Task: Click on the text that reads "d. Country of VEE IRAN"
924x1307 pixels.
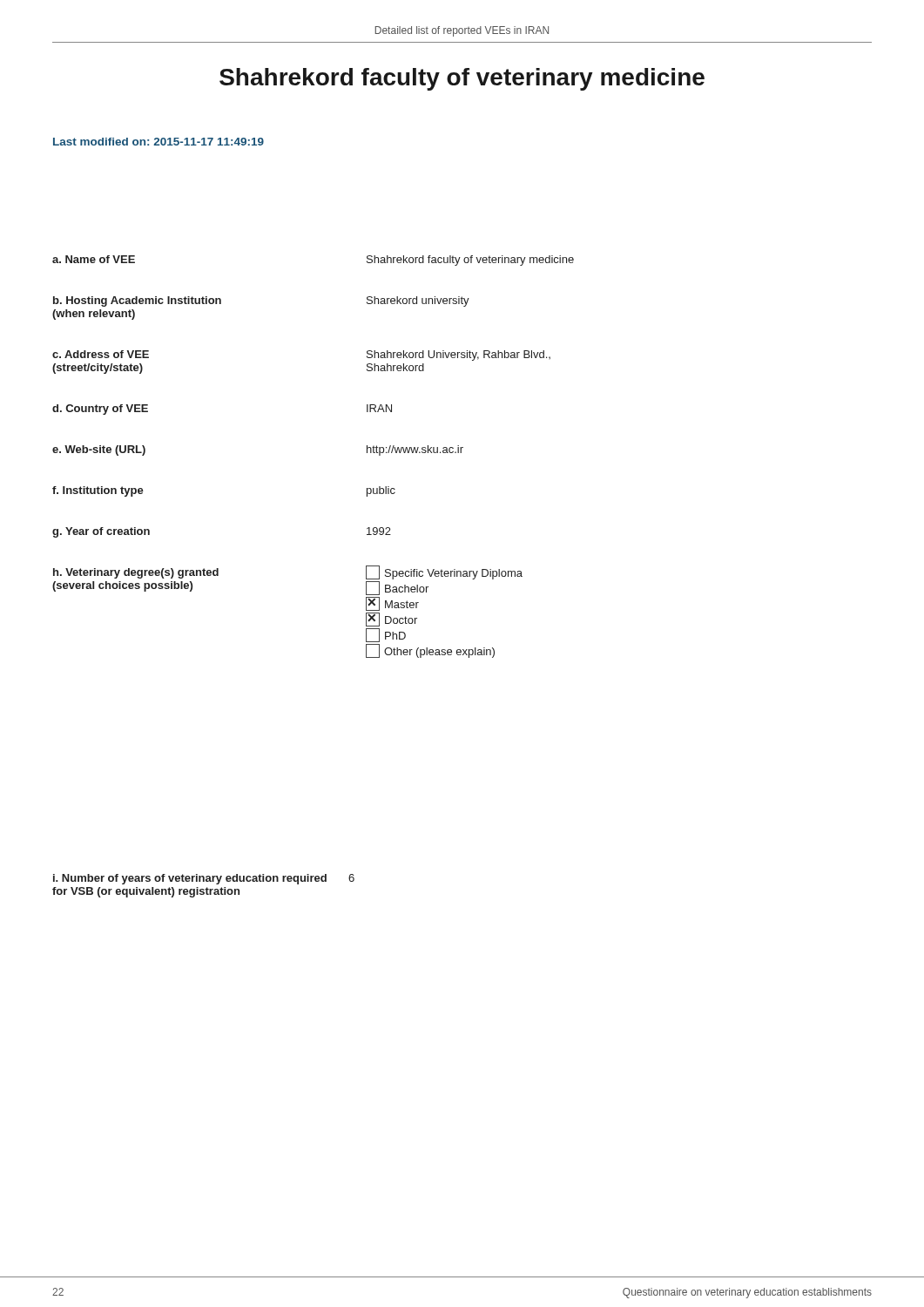Action: tap(99, 409)
